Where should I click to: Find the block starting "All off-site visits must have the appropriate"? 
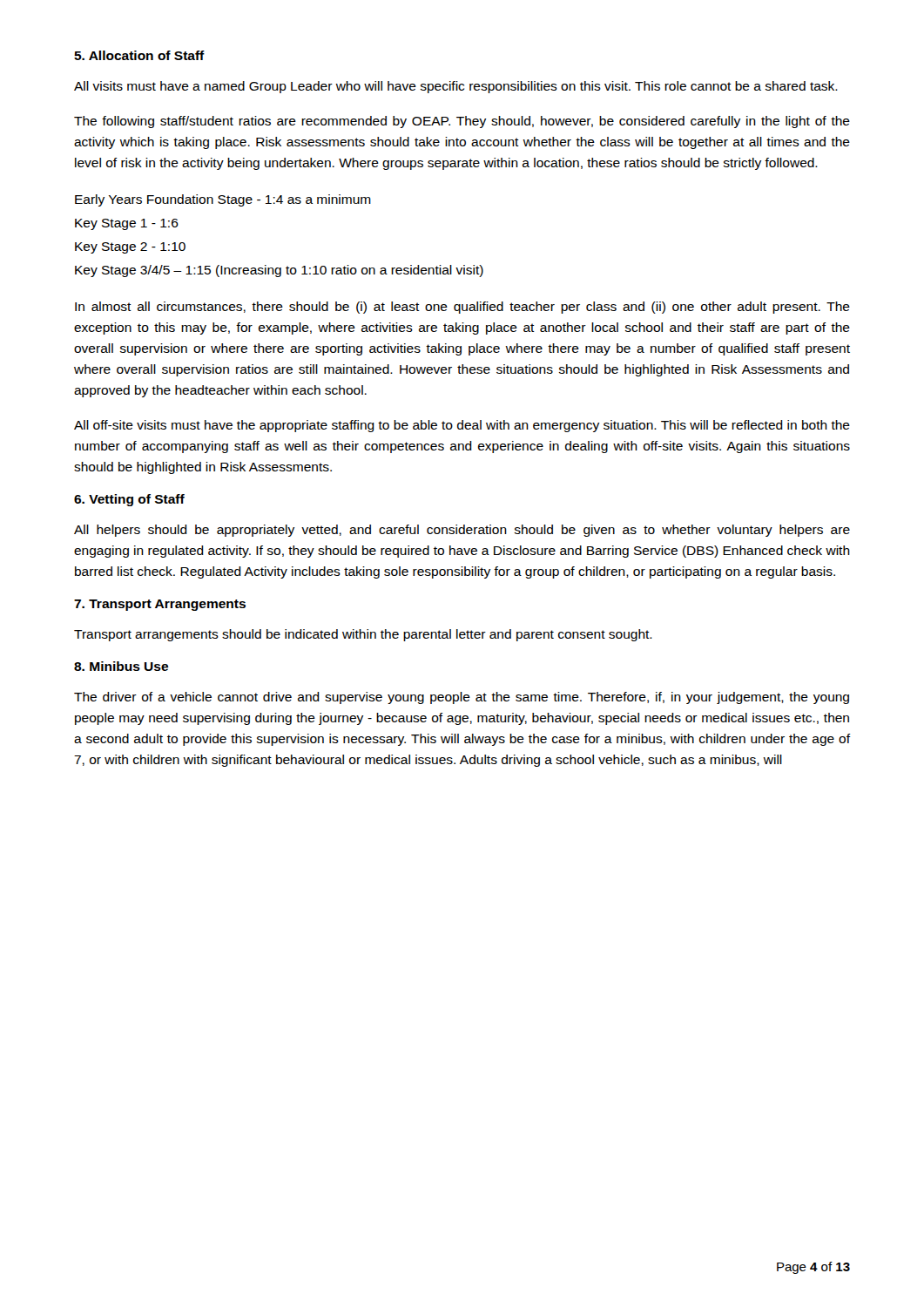click(x=462, y=445)
